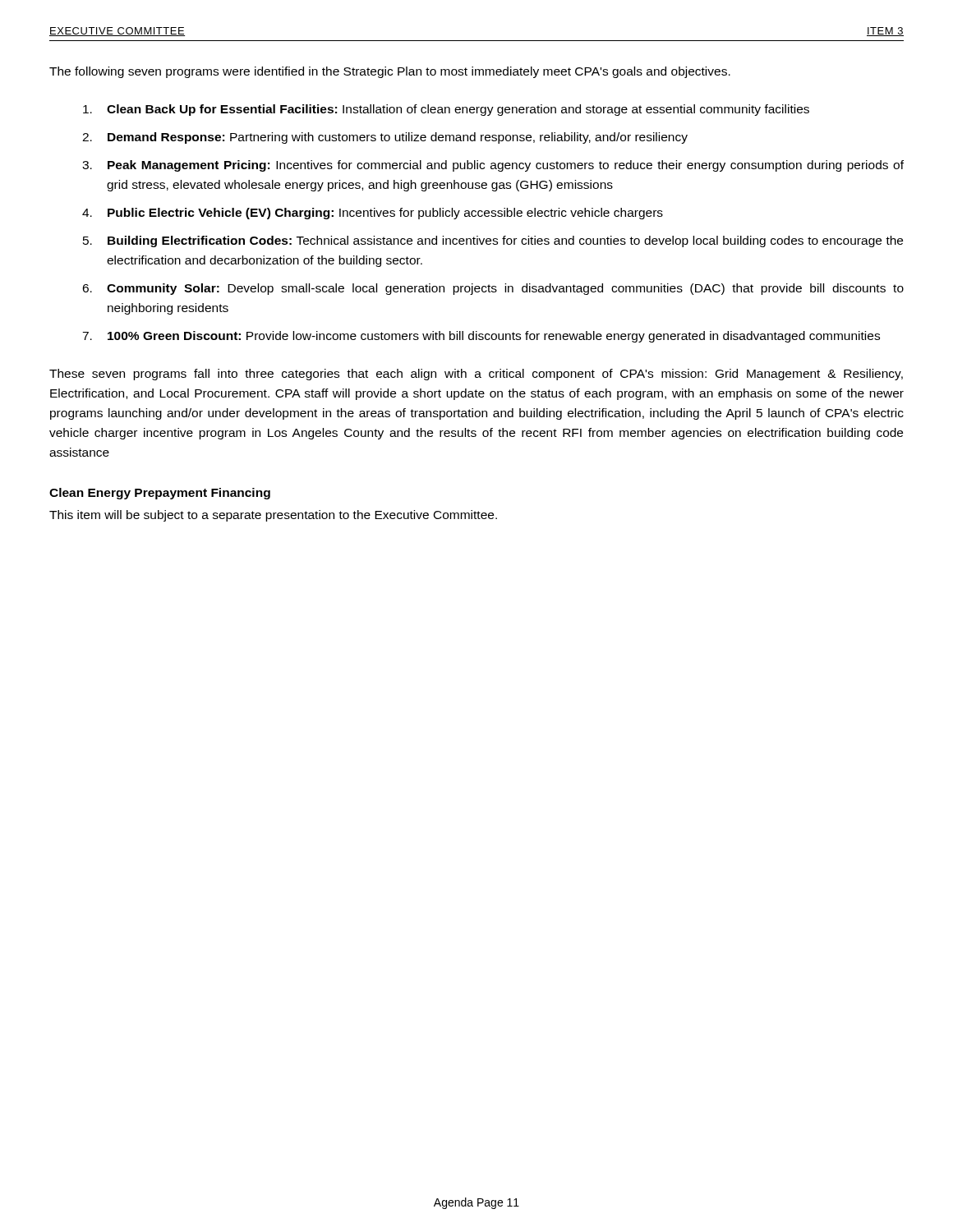Find the text starting "Clean Back Up for Essential Facilities: Installation of"
The height and width of the screenshot is (1232, 953).
[493, 109]
